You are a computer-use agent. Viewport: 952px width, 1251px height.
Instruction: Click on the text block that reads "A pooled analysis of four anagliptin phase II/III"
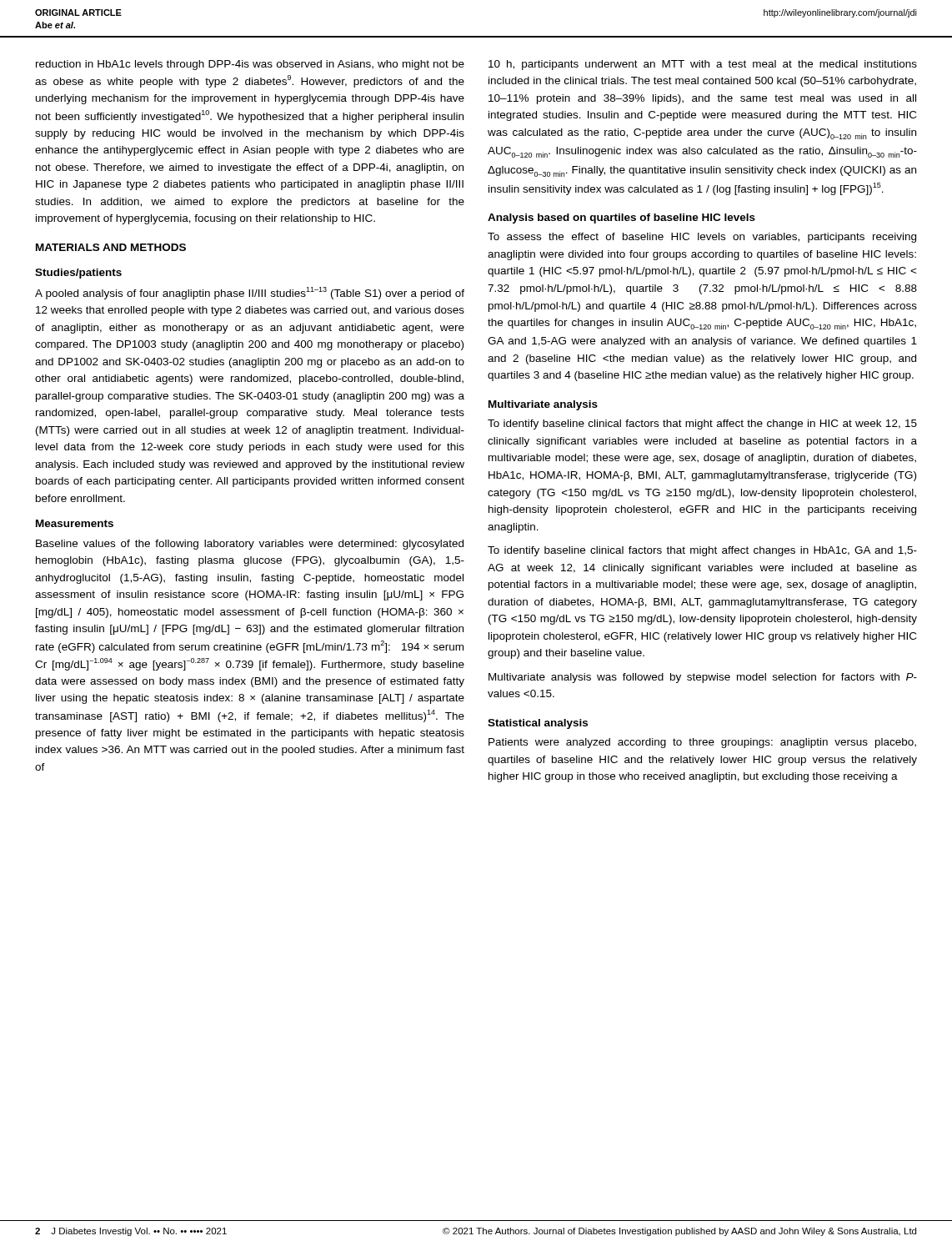click(250, 396)
